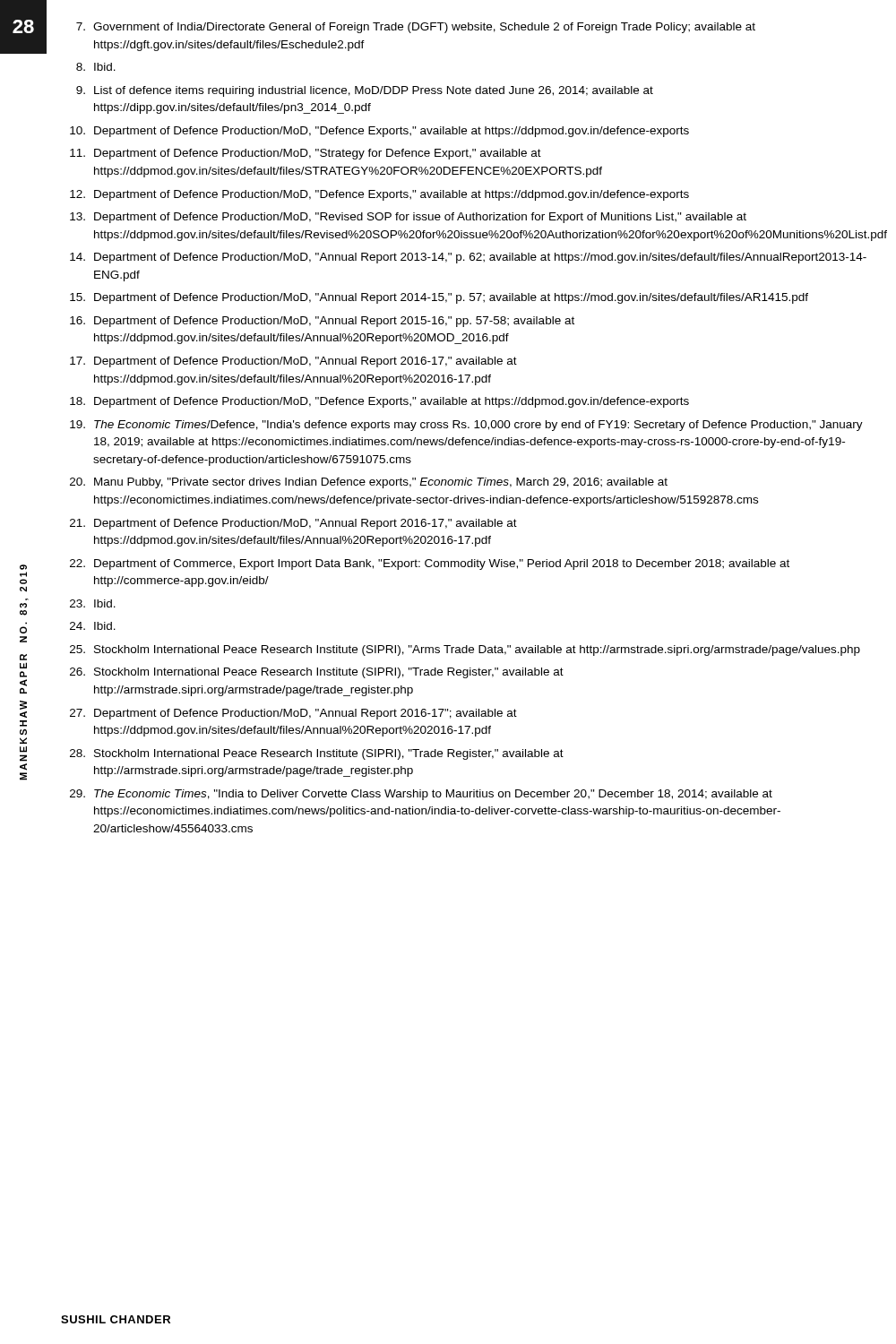
Task: Click on the text starting "12. Department of Defence Production/MoD, "Defence Exports," available"
Action: 465,194
